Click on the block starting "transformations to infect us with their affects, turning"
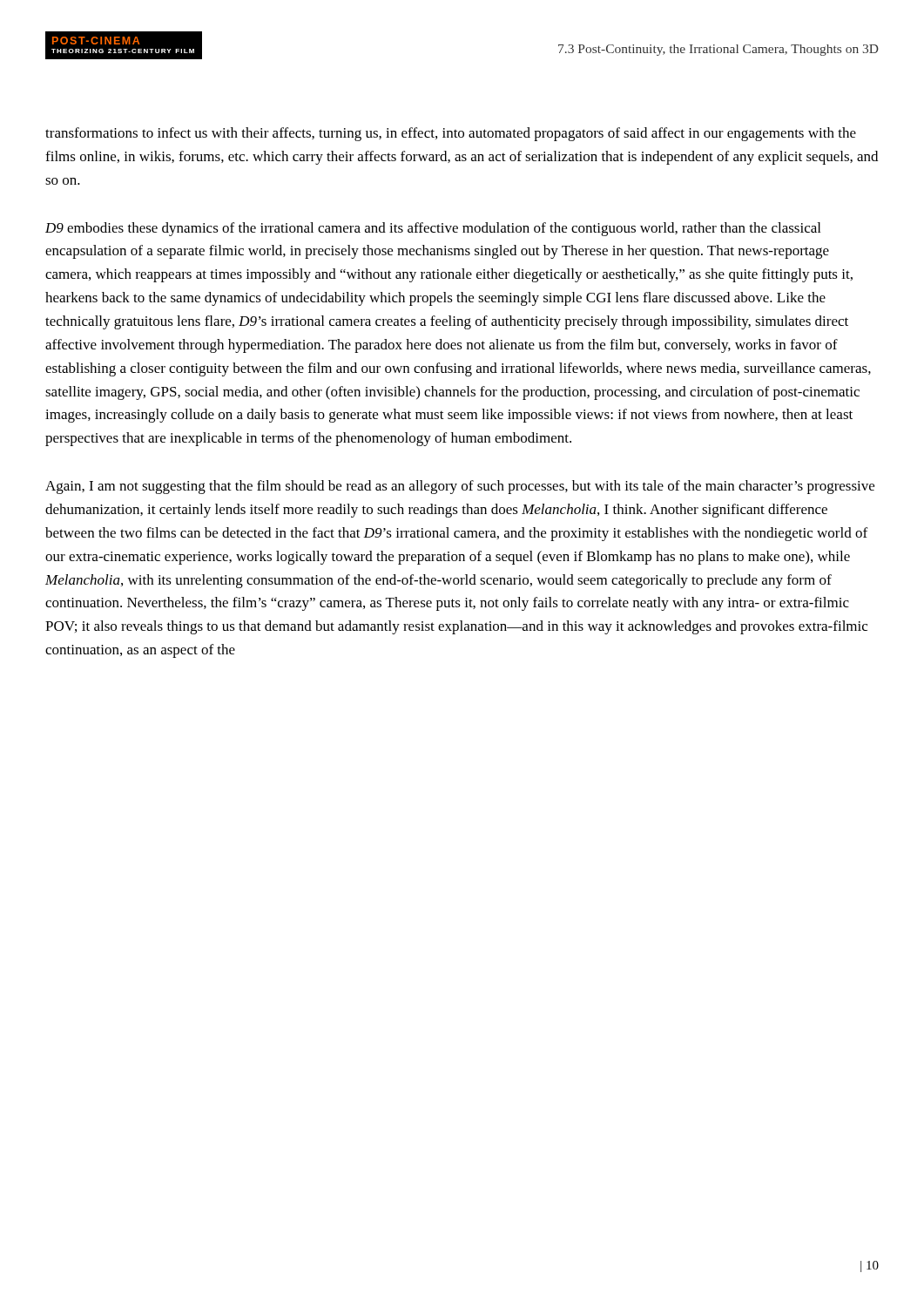The height and width of the screenshot is (1307, 924). [462, 156]
